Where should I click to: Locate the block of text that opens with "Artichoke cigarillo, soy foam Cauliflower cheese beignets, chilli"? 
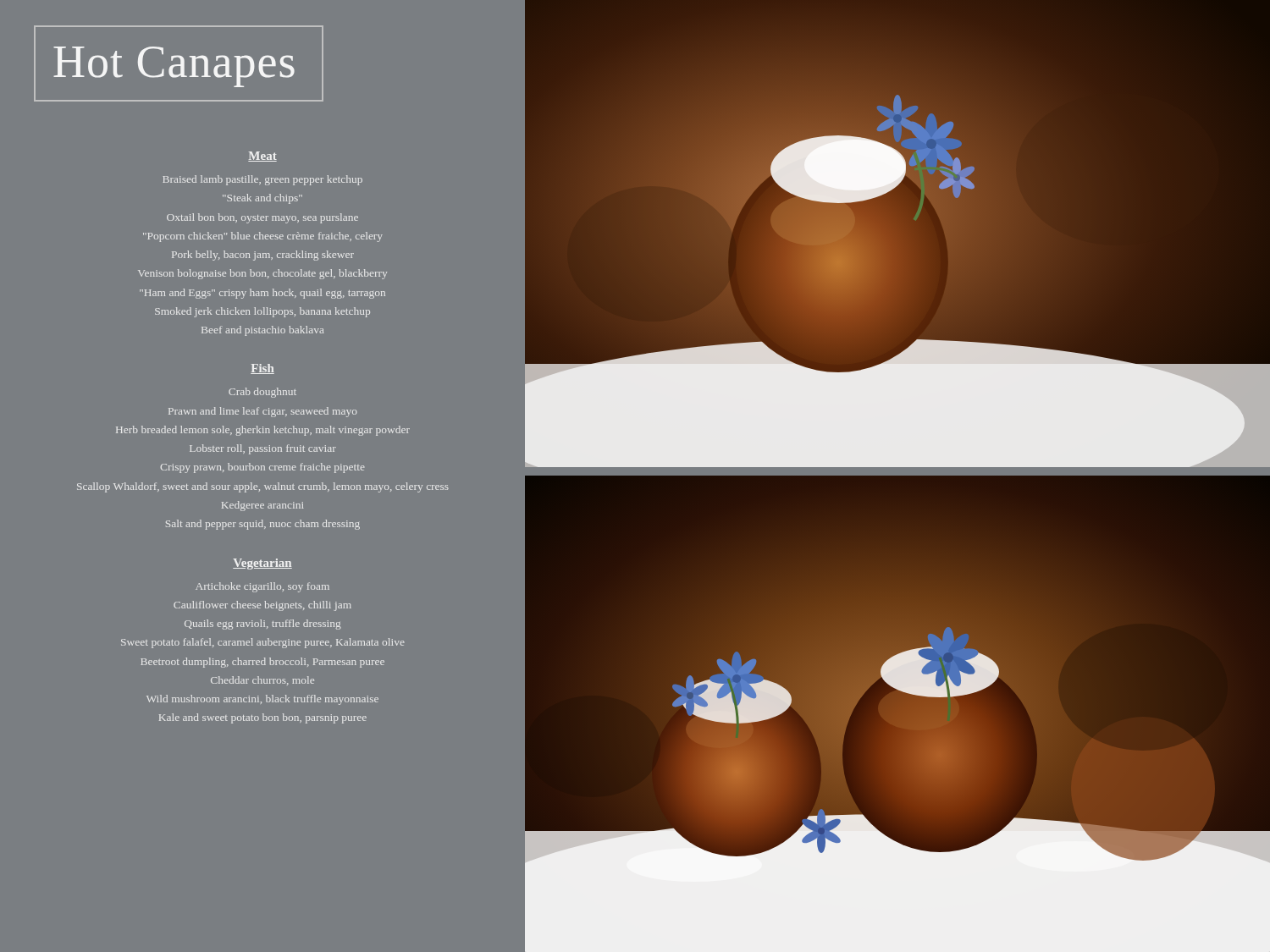click(263, 652)
